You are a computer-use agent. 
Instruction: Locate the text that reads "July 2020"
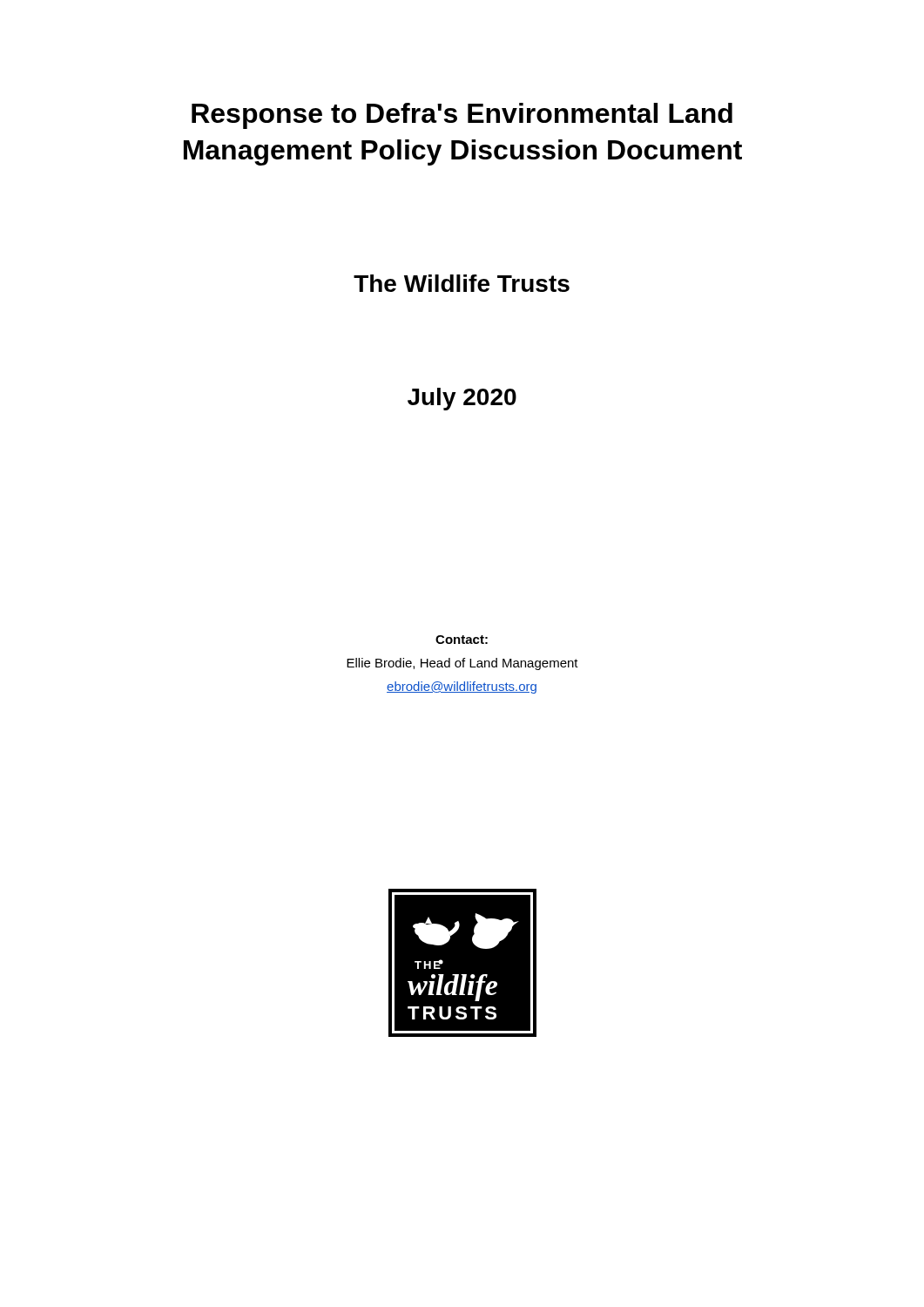[462, 397]
